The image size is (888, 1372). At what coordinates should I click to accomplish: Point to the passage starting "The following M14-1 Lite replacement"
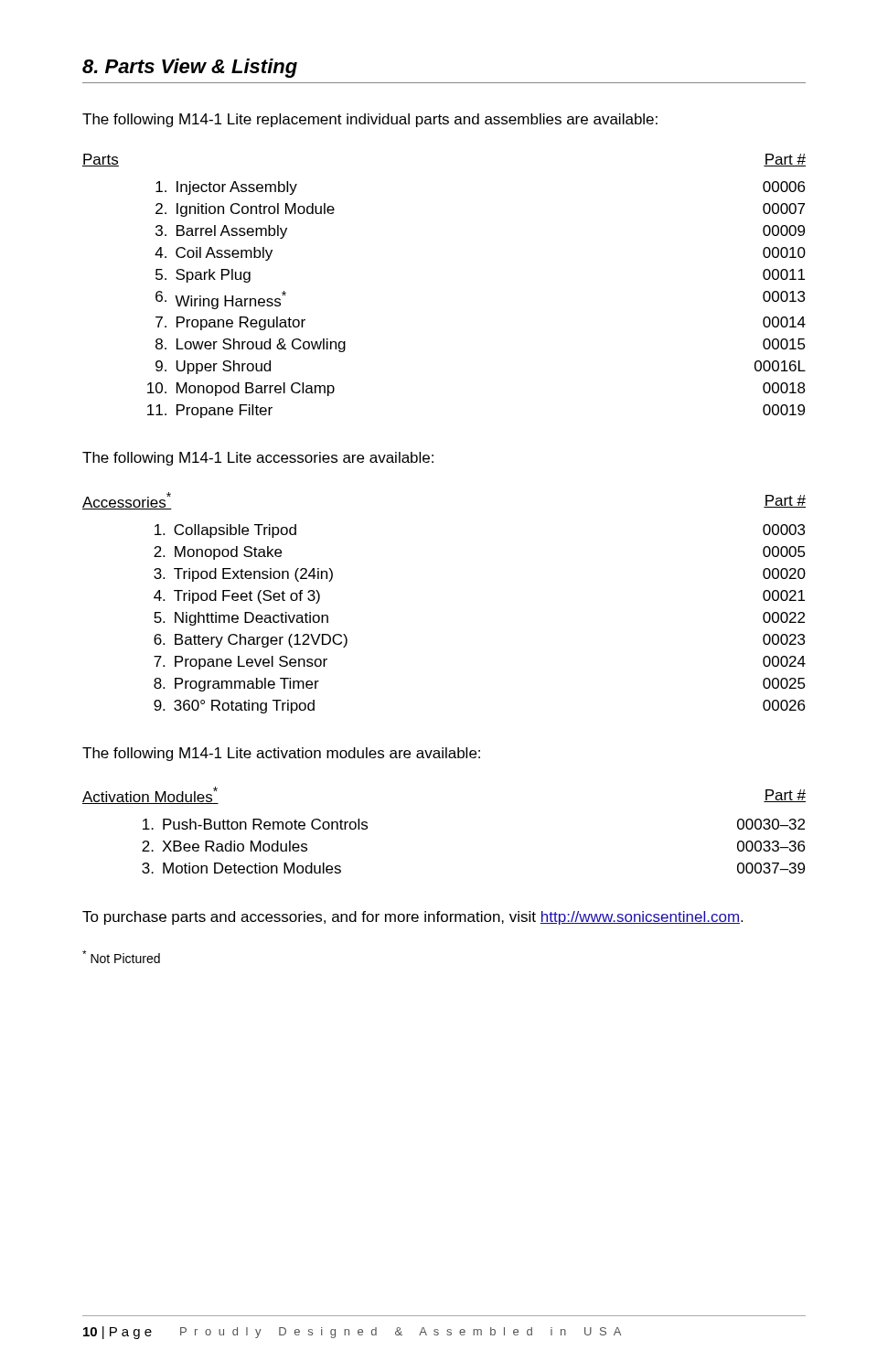[x=371, y=119]
